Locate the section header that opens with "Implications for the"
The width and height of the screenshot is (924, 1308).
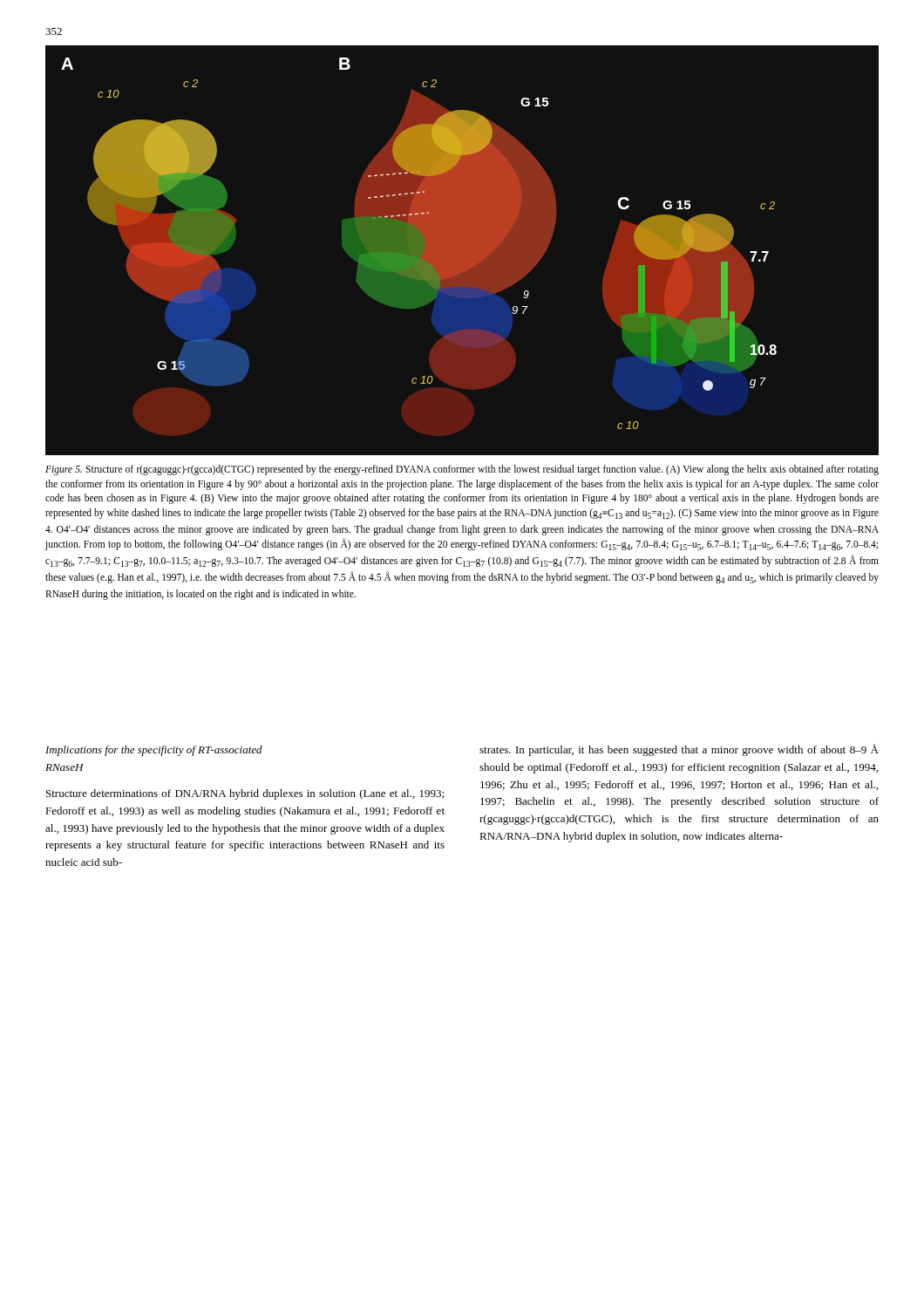(x=154, y=758)
